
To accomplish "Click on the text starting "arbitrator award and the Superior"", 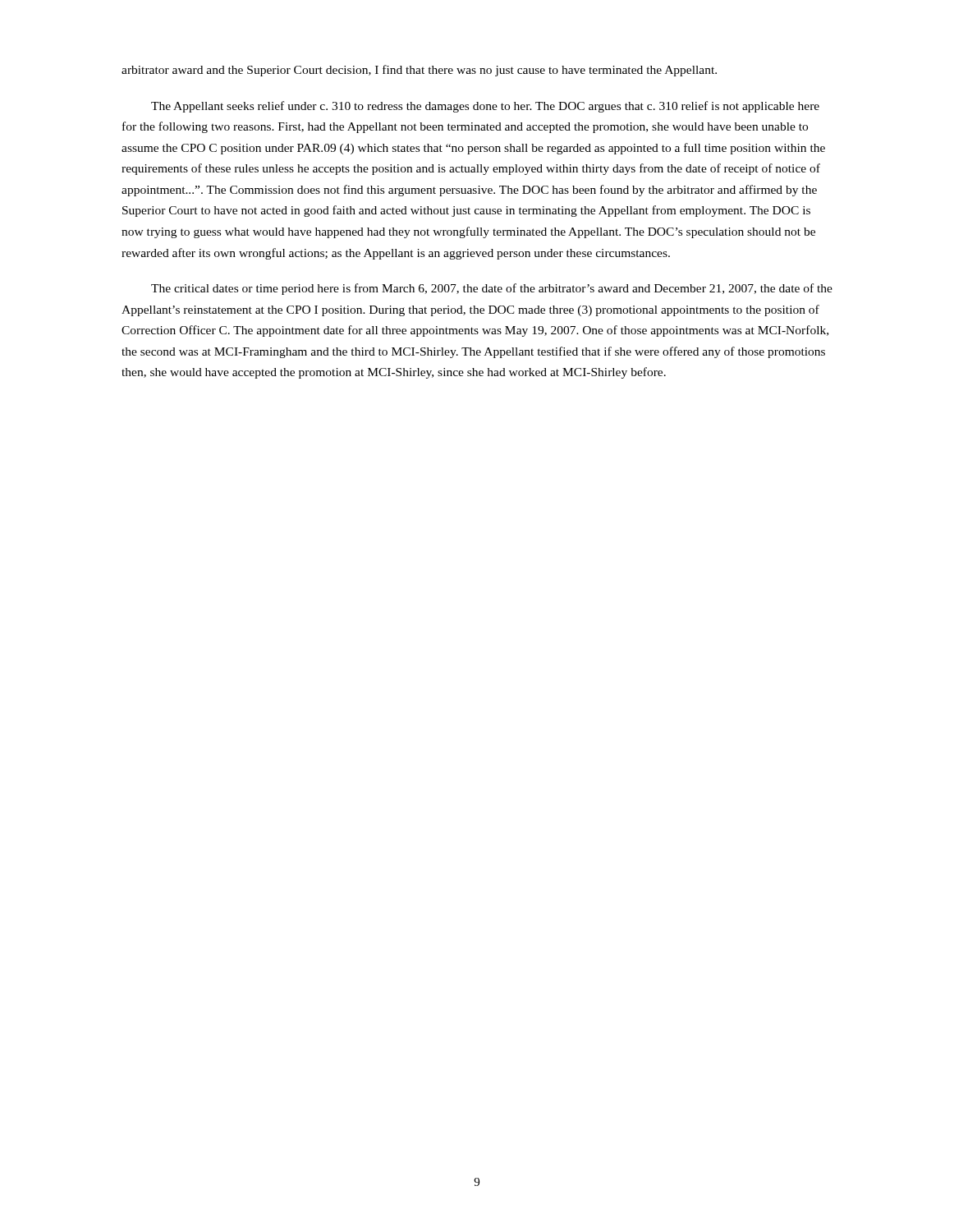I will (x=477, y=221).
